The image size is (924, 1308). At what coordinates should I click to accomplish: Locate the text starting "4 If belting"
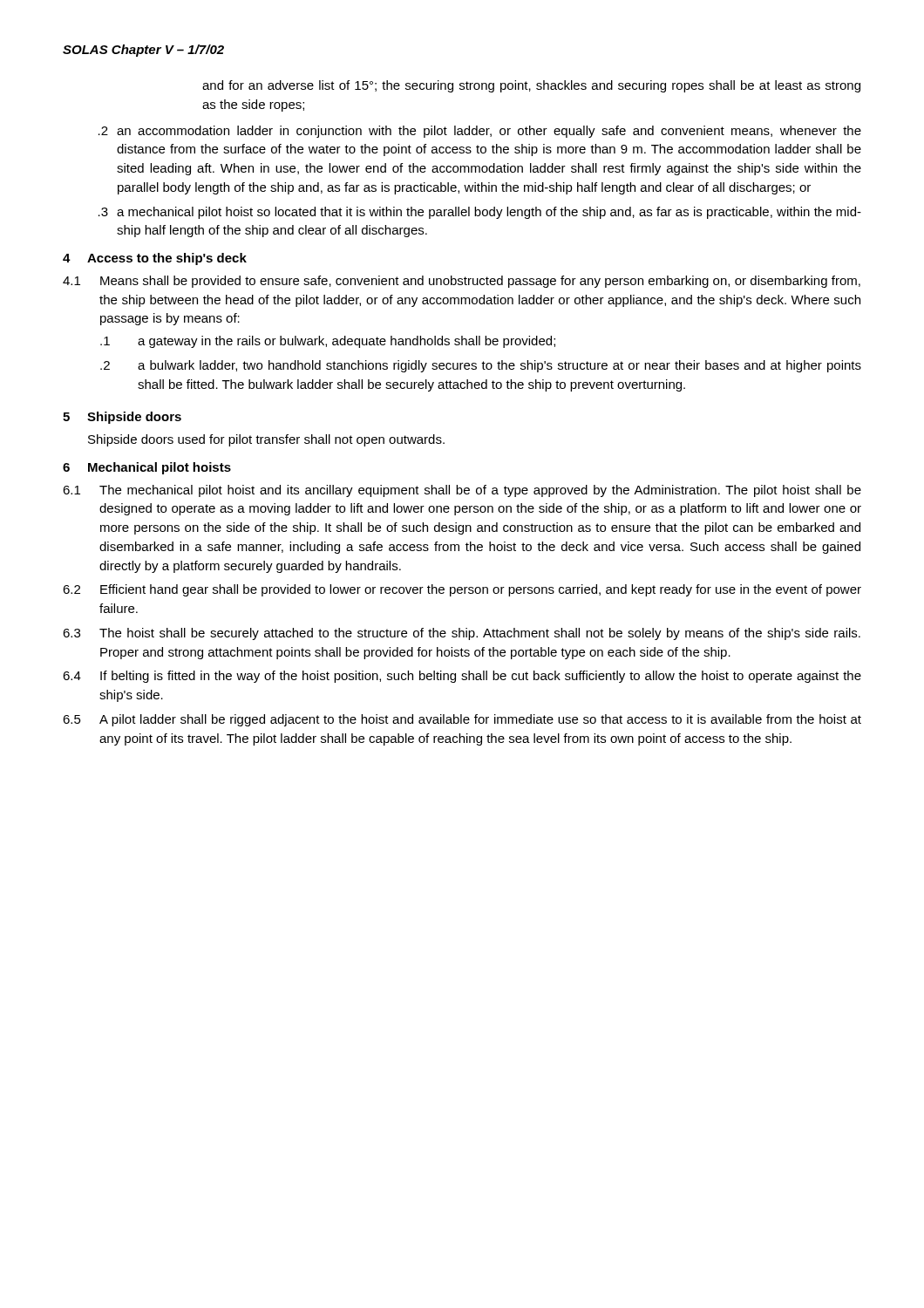tap(462, 685)
